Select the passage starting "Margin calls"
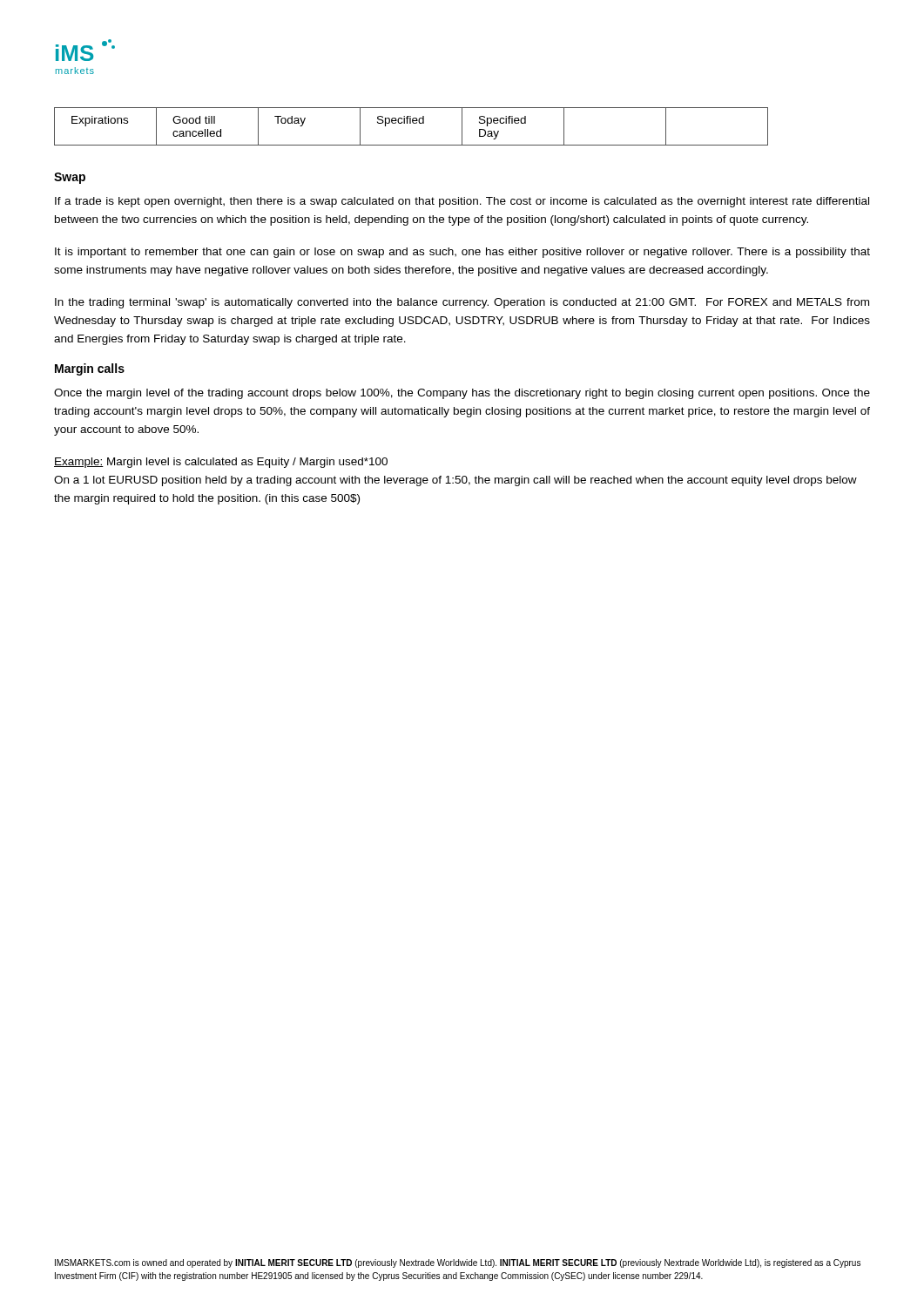 [89, 369]
